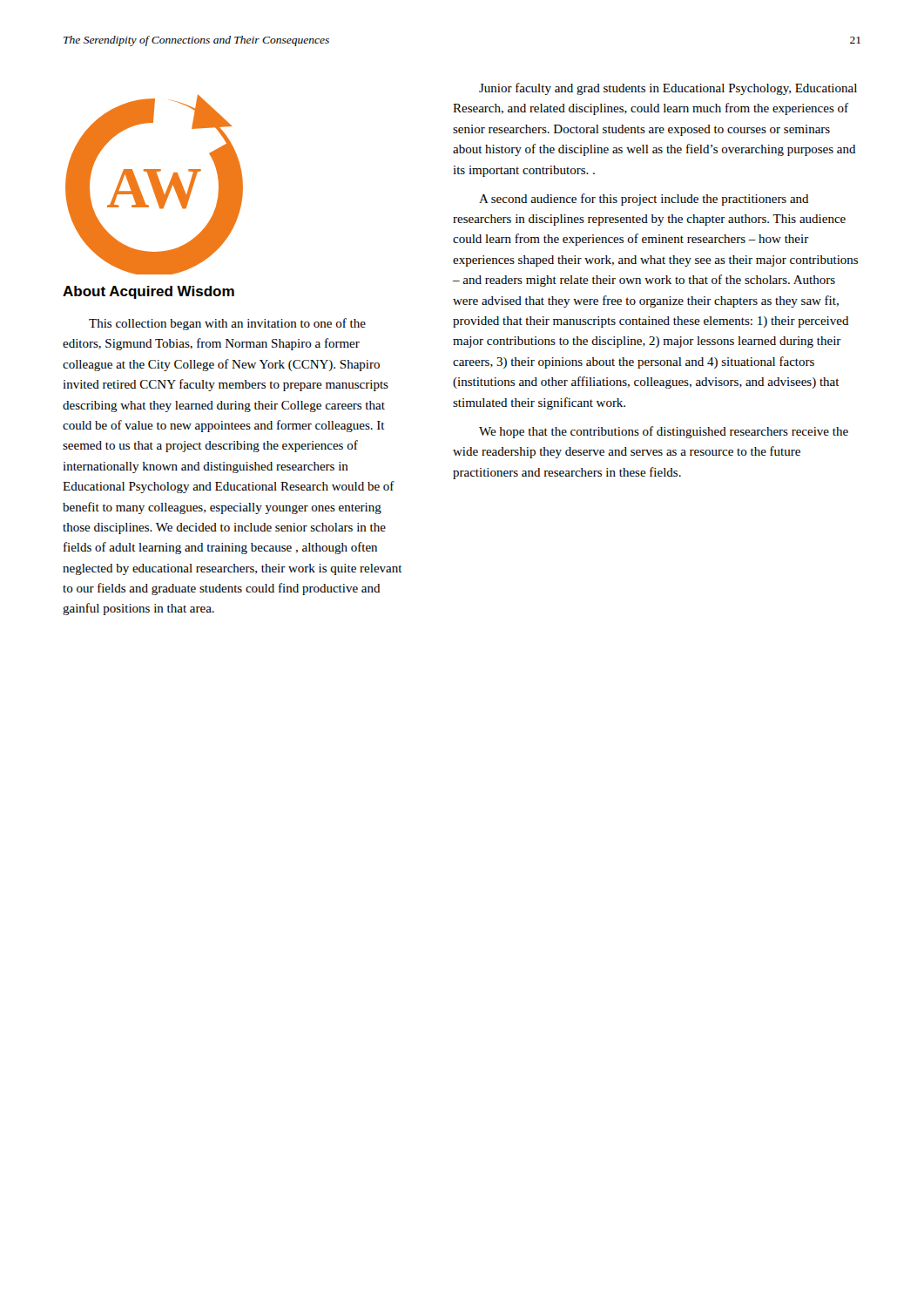Navigate to the passage starting "About Acquired Wisdom"
924x1307 pixels.
coord(149,291)
